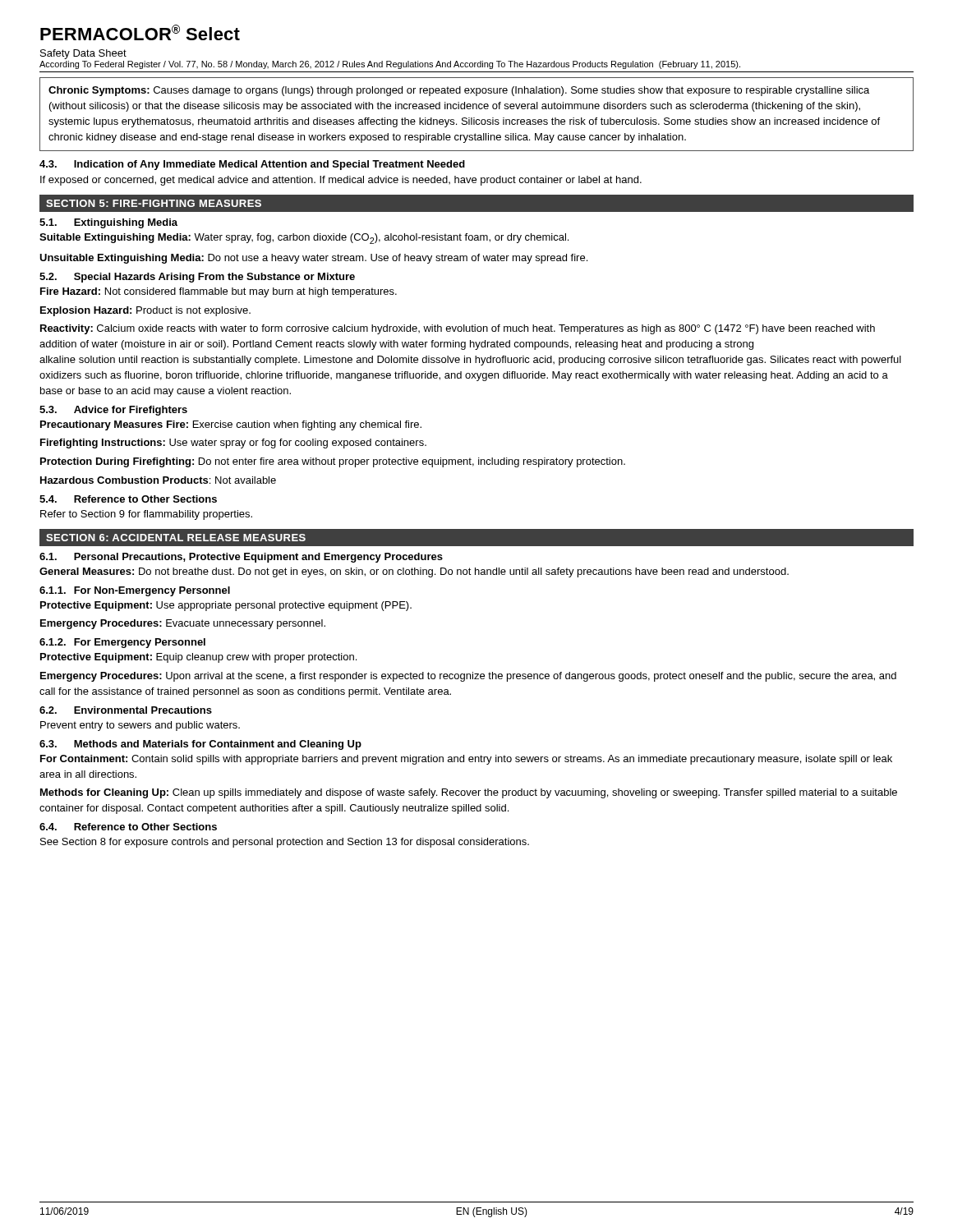
Task: Click on the text block that reads "According To Federal Register"
Action: (x=390, y=64)
